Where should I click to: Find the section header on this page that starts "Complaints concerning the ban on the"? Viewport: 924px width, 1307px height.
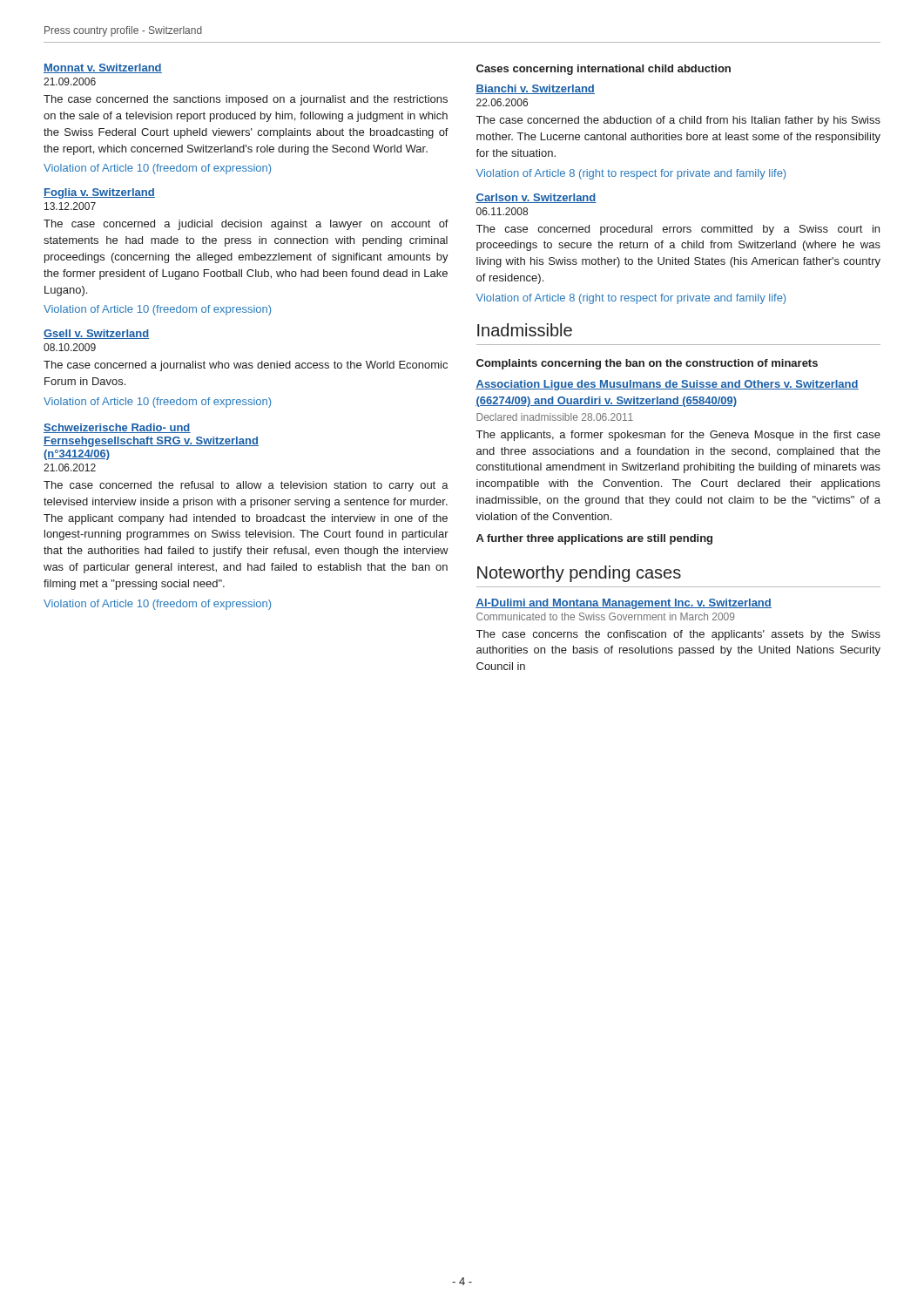pos(647,363)
